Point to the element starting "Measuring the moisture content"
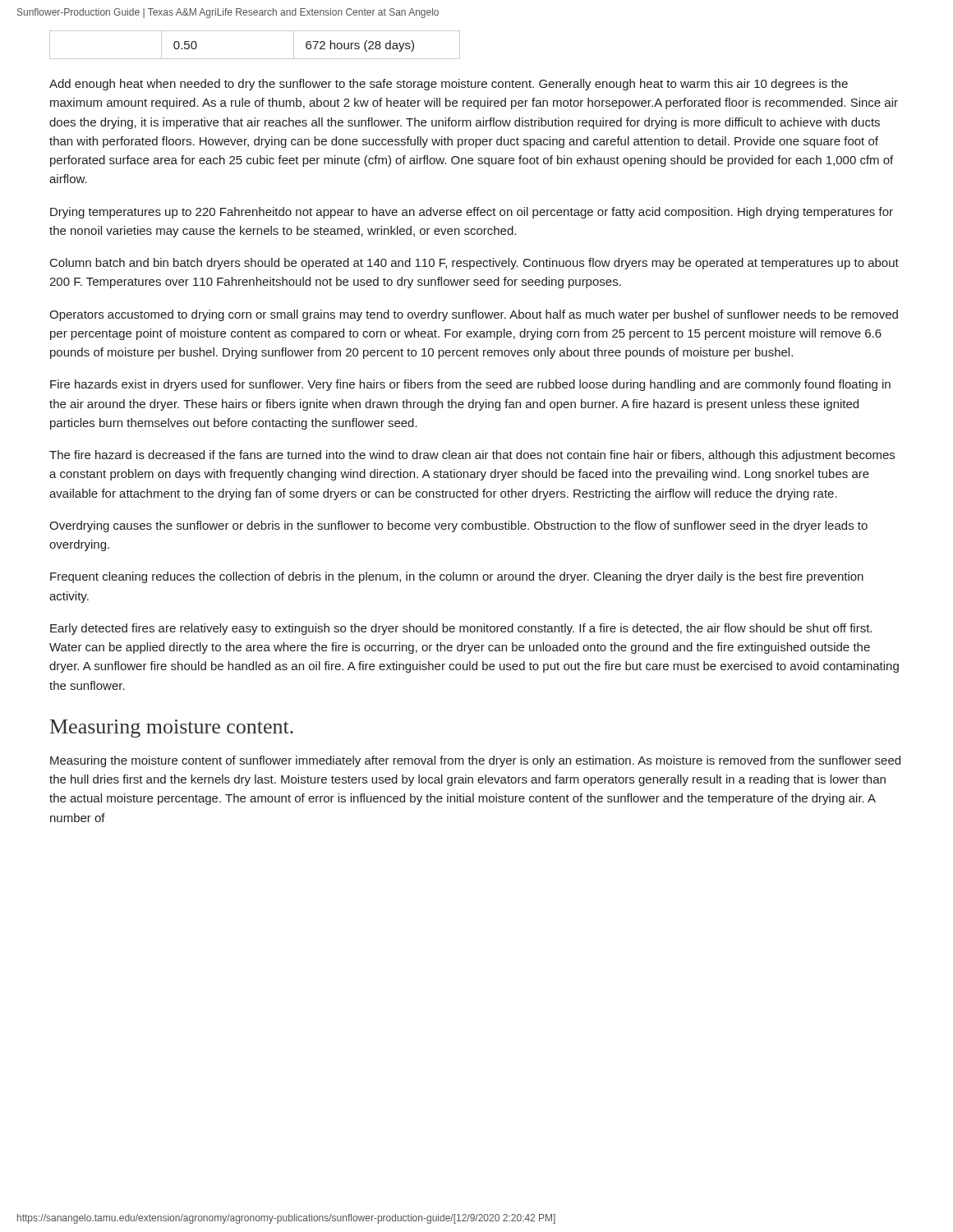The image size is (953, 1232). [x=475, y=789]
